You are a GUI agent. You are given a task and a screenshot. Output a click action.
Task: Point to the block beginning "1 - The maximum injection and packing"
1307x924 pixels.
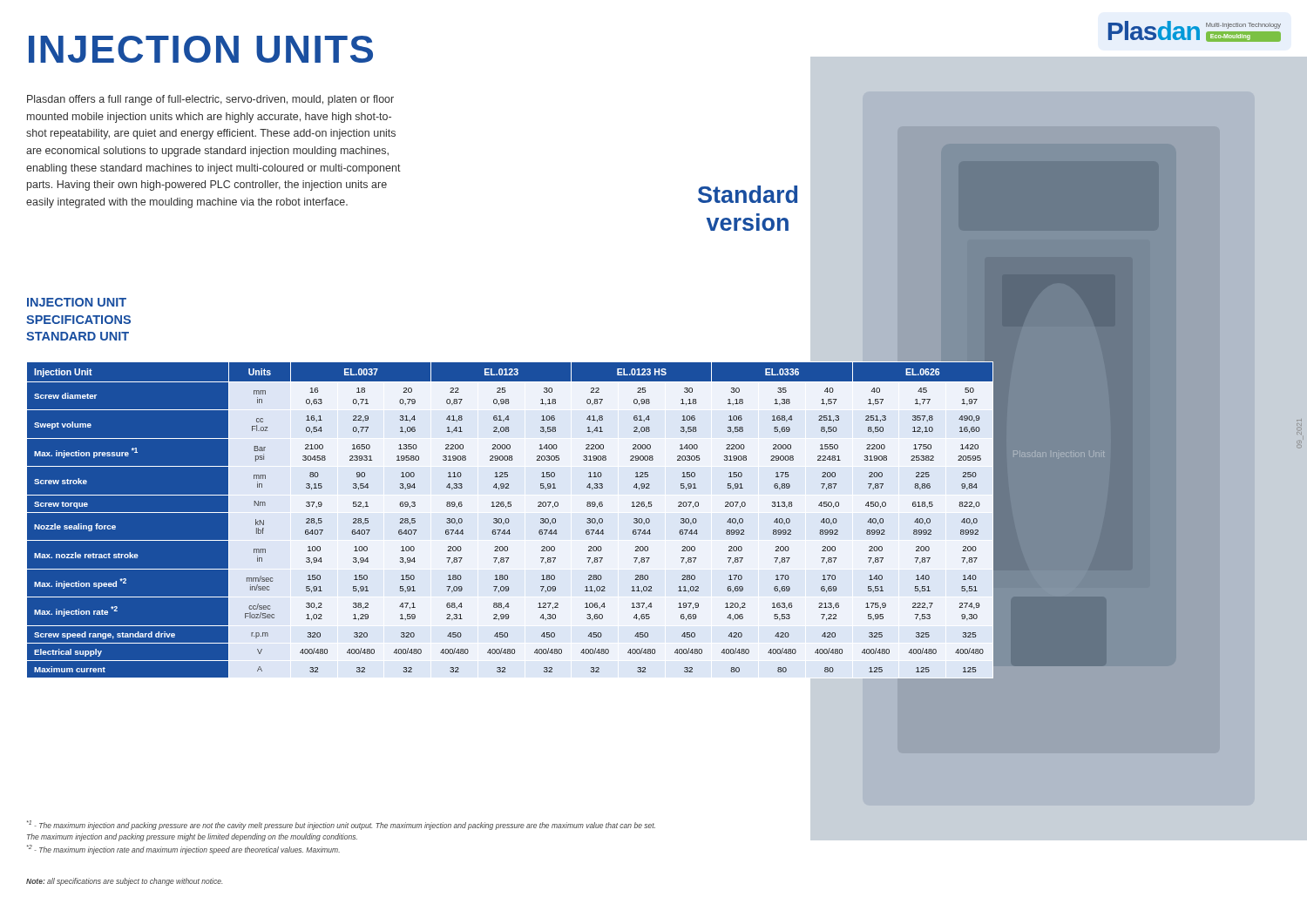tap(341, 837)
